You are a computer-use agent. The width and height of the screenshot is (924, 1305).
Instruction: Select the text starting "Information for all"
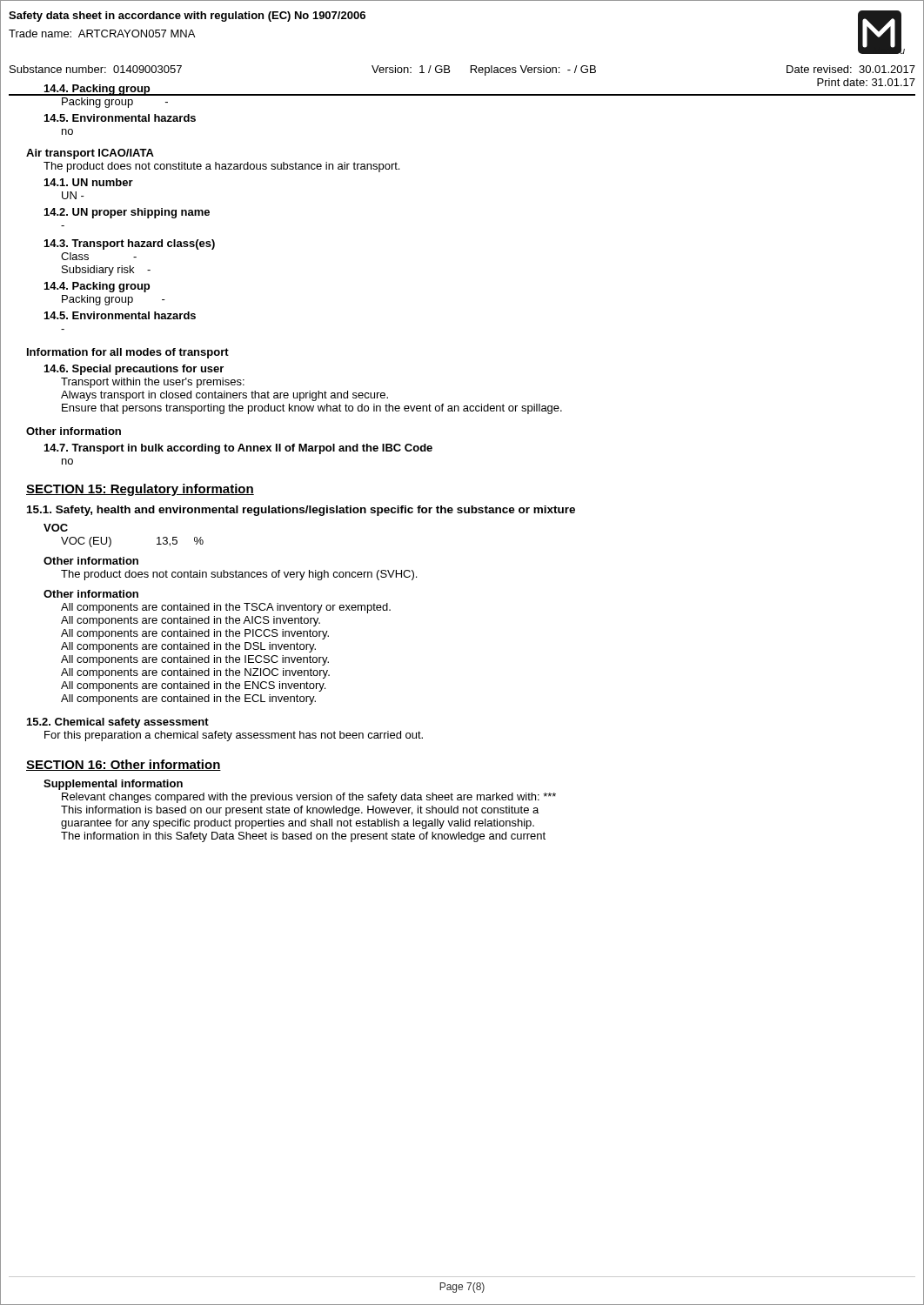(x=127, y=352)
